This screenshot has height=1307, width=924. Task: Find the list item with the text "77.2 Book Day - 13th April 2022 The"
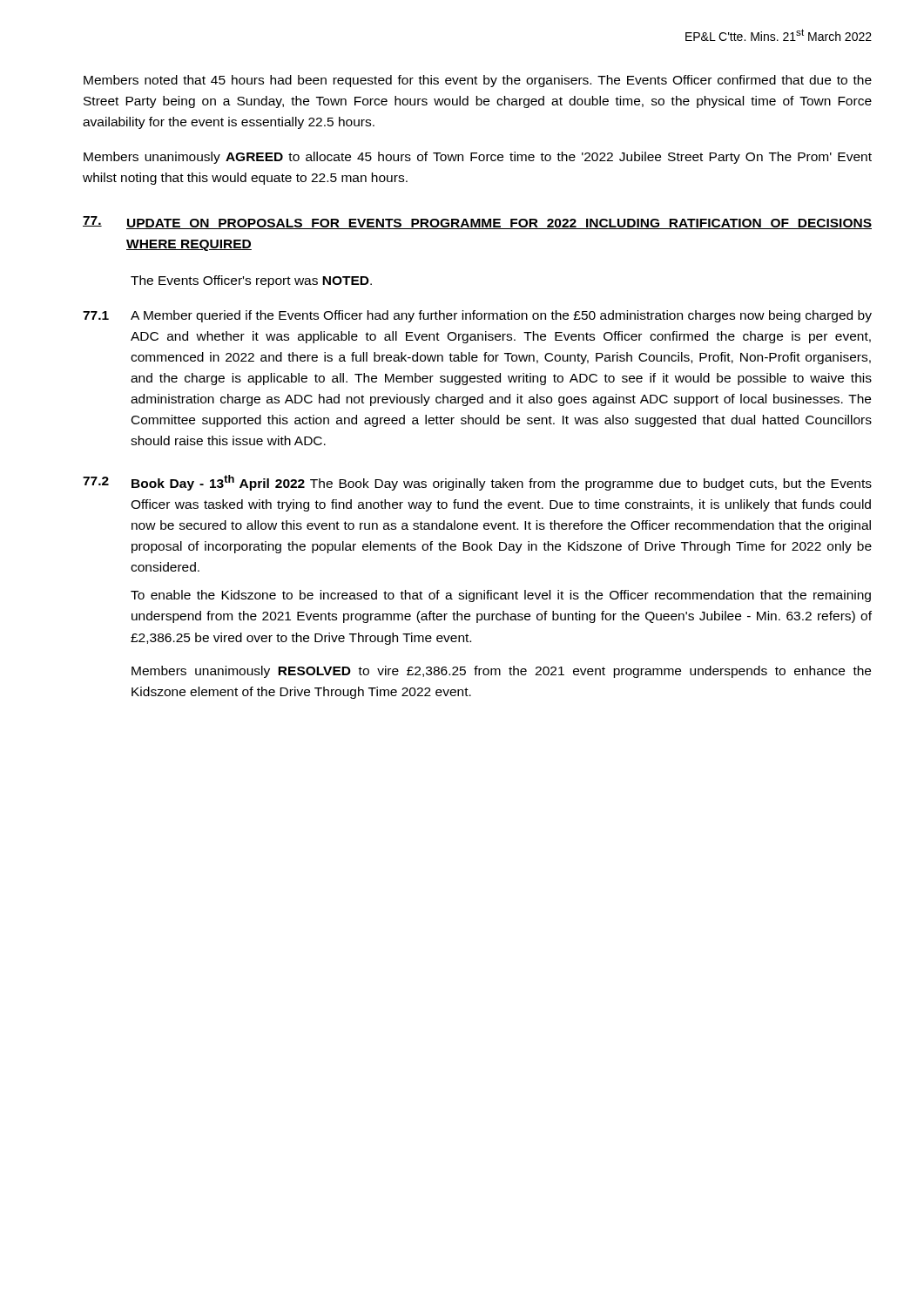477,524
